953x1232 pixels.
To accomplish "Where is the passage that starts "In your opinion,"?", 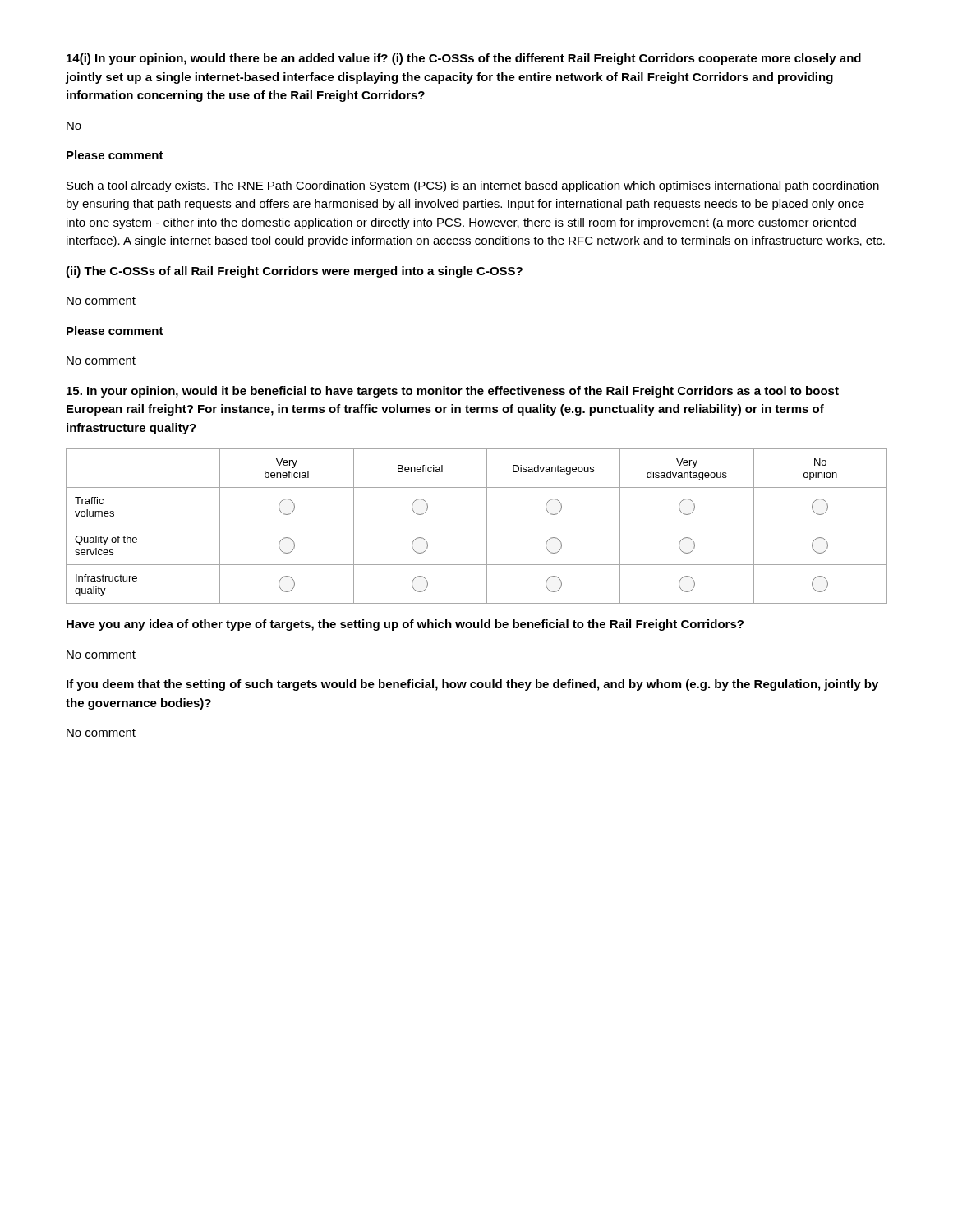I will point(476,409).
